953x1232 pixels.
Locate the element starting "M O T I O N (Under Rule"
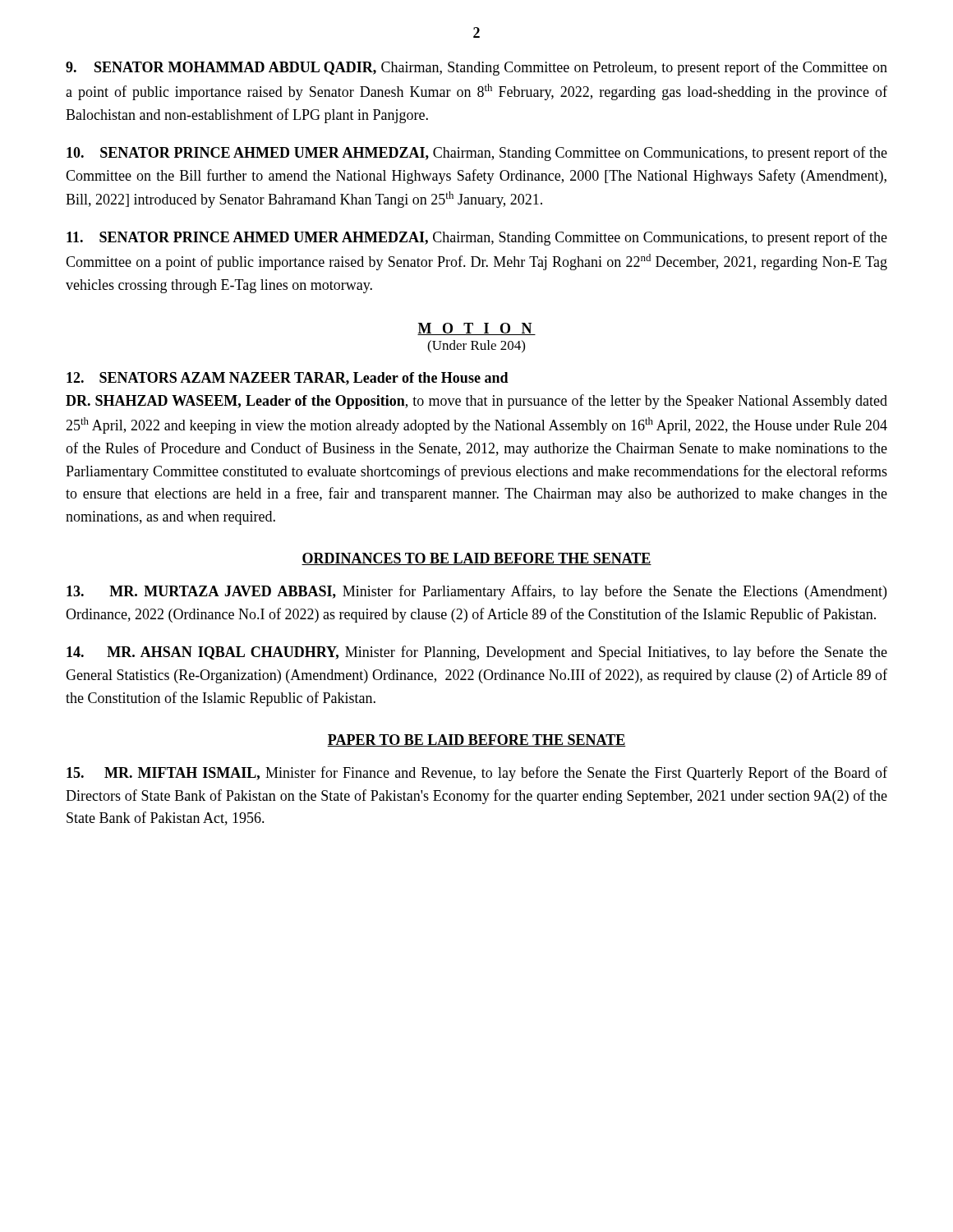(x=476, y=337)
